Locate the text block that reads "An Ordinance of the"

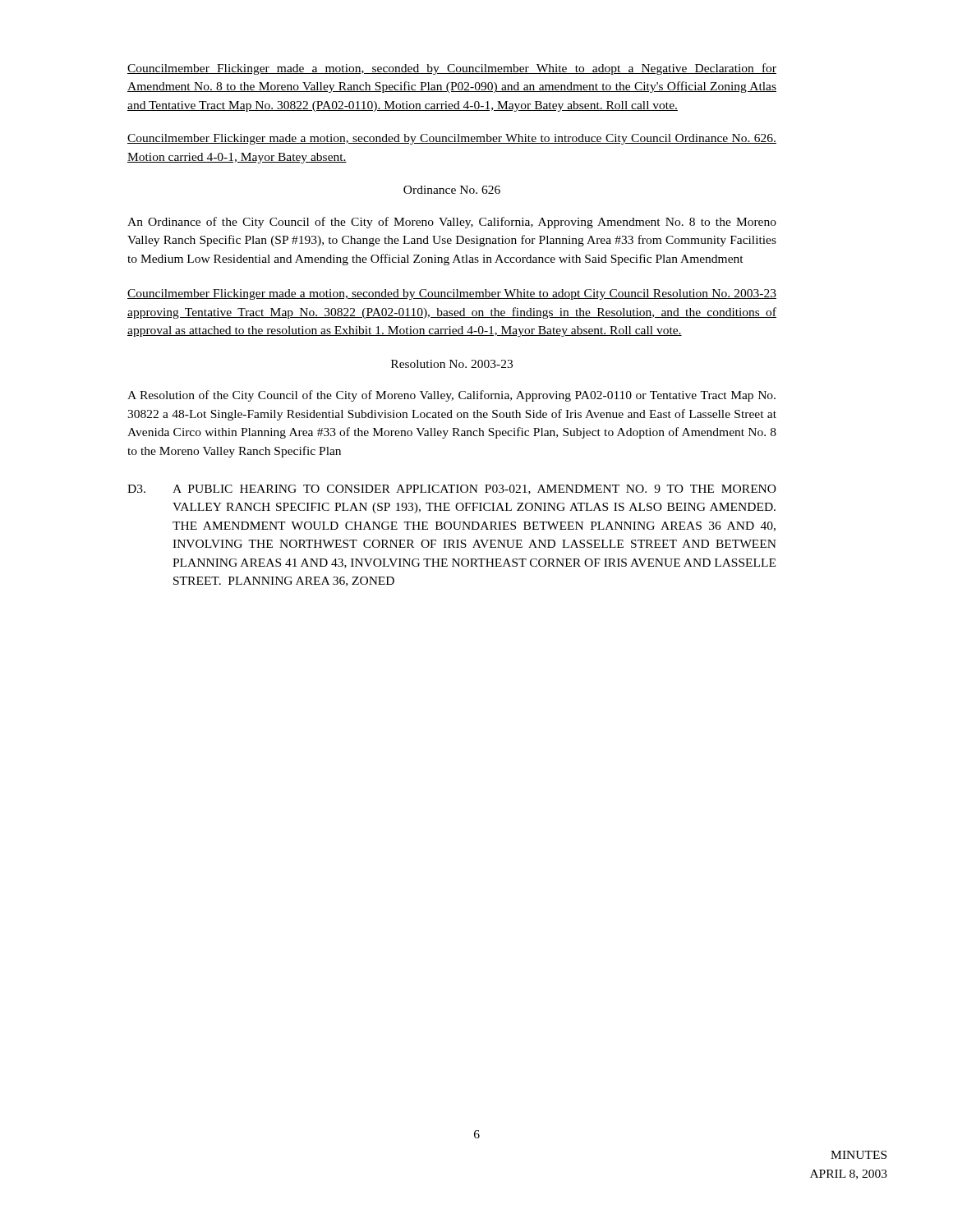(452, 240)
